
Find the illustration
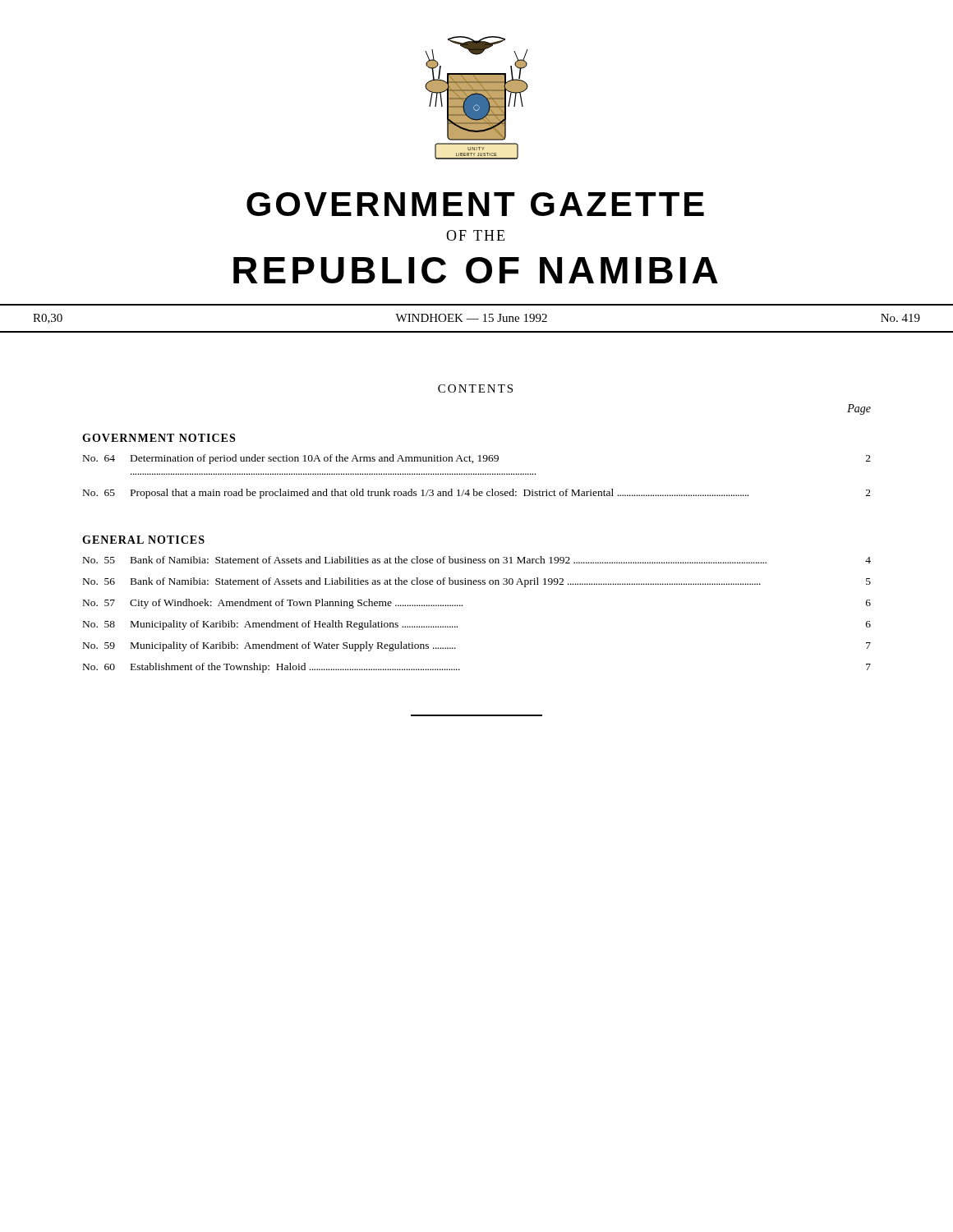(476, 101)
